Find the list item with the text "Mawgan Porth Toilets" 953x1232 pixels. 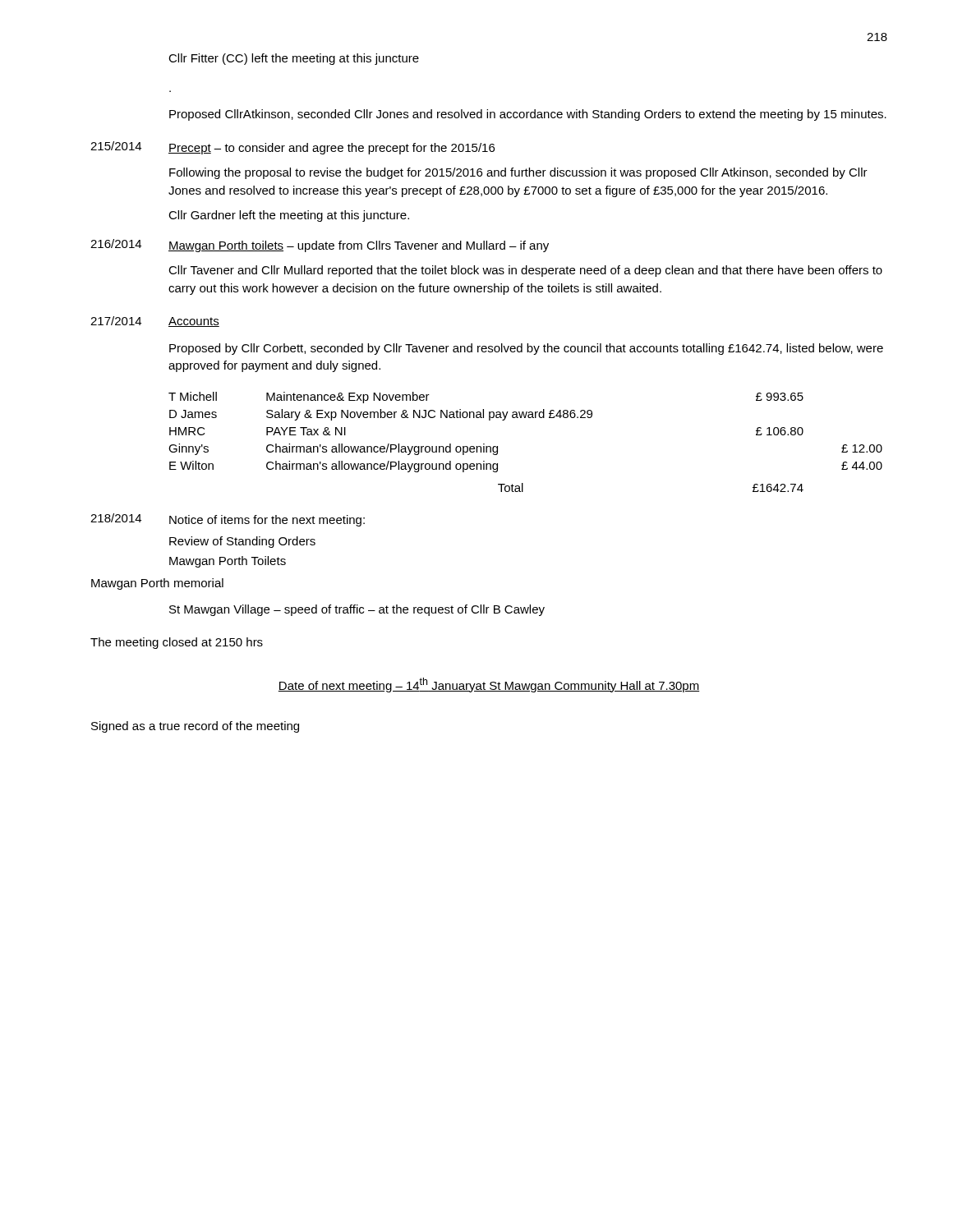point(228,562)
